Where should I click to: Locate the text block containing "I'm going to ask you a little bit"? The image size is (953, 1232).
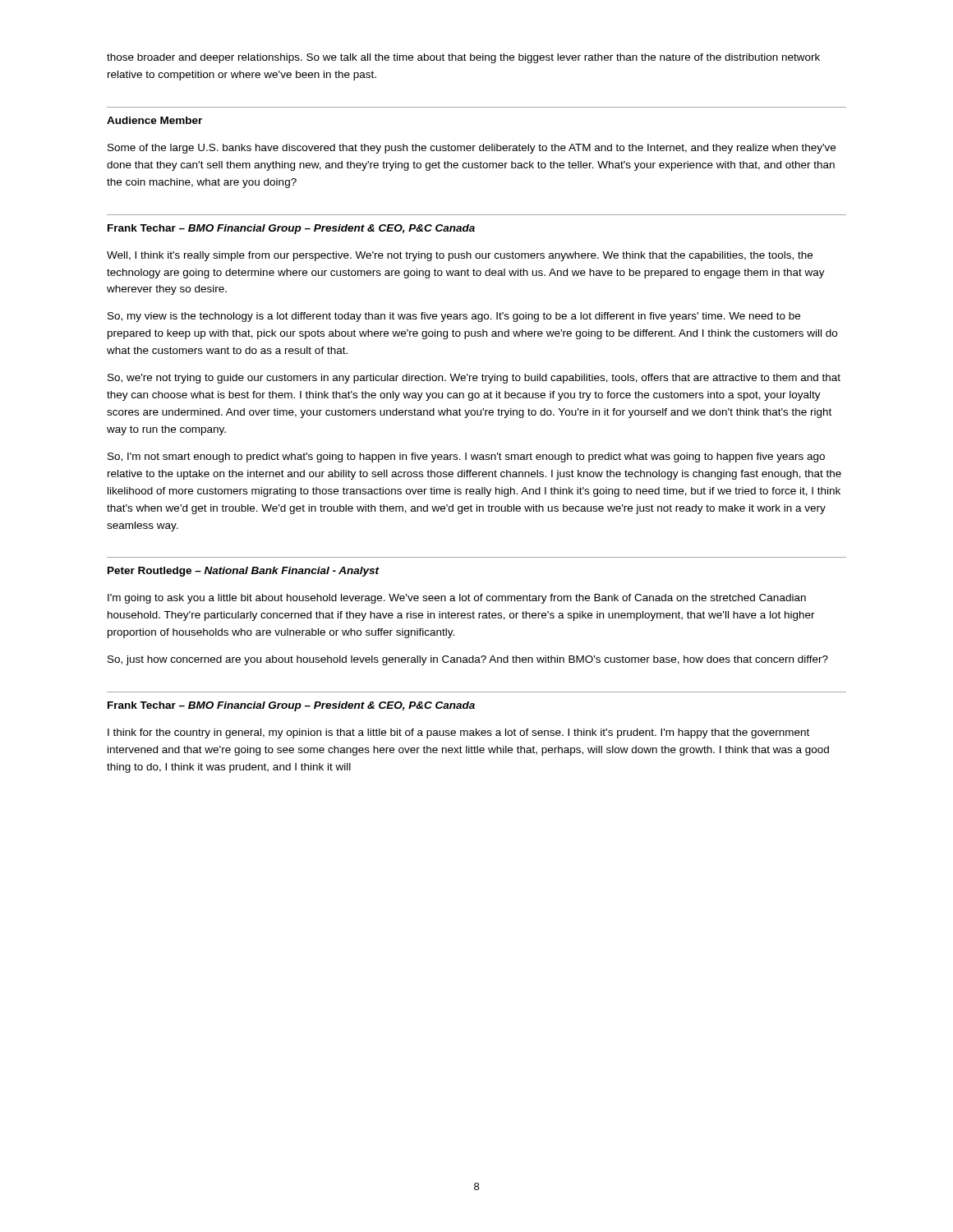(x=476, y=629)
